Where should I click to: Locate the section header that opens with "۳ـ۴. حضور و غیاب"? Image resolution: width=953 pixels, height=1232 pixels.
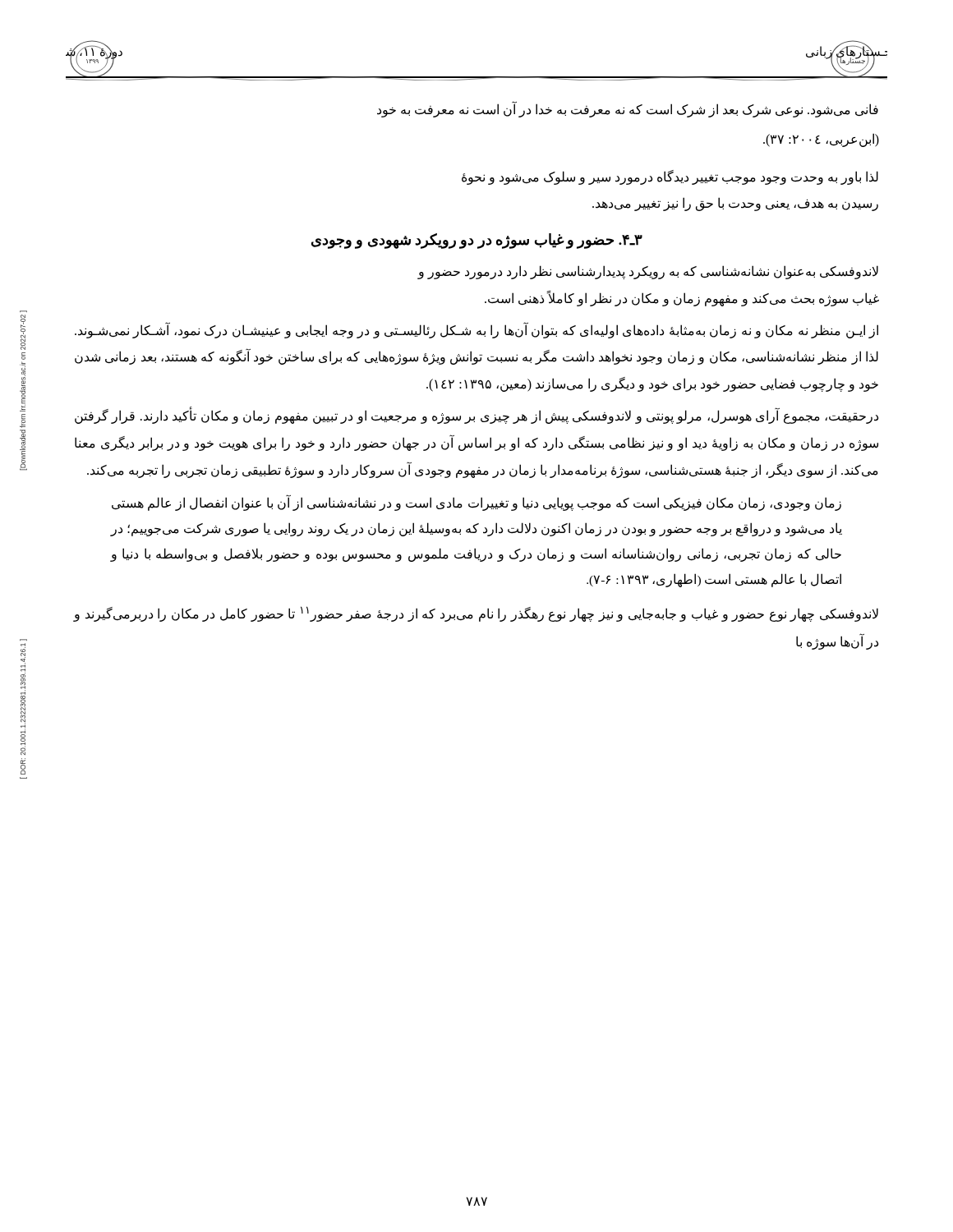476,240
